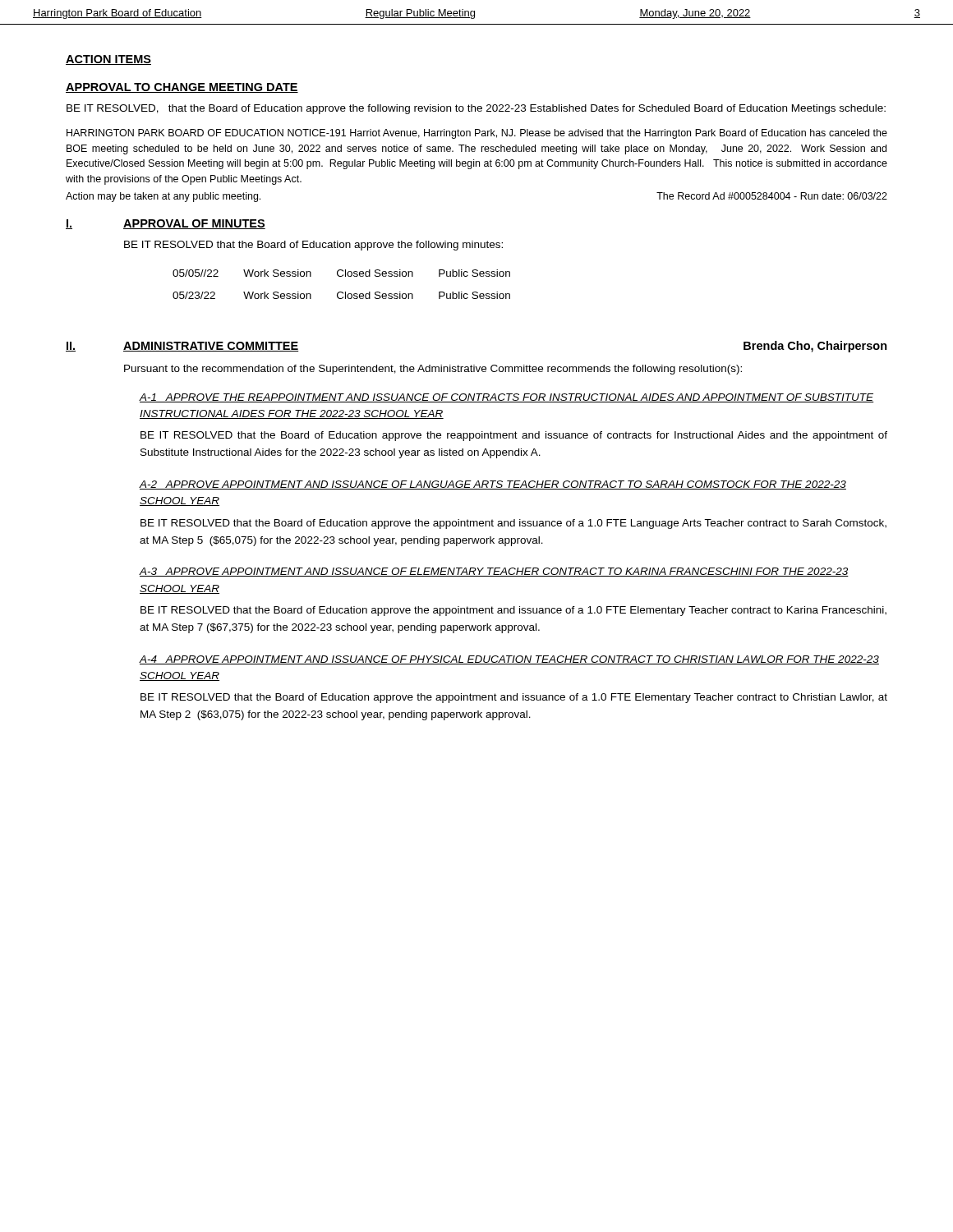Click on the text block starting "BE IT RESOLVED, that the"

476,108
